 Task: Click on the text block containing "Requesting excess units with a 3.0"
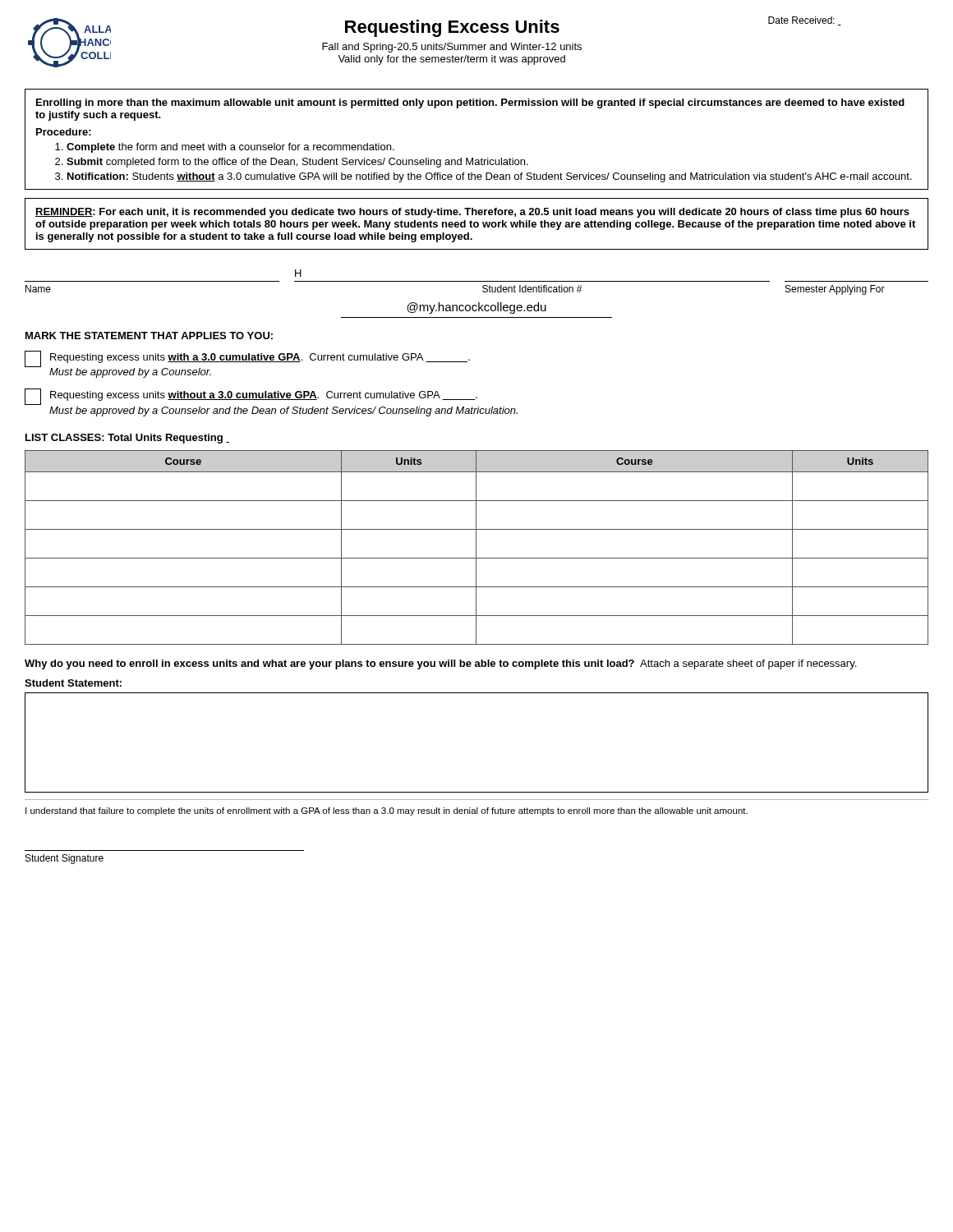260,364
